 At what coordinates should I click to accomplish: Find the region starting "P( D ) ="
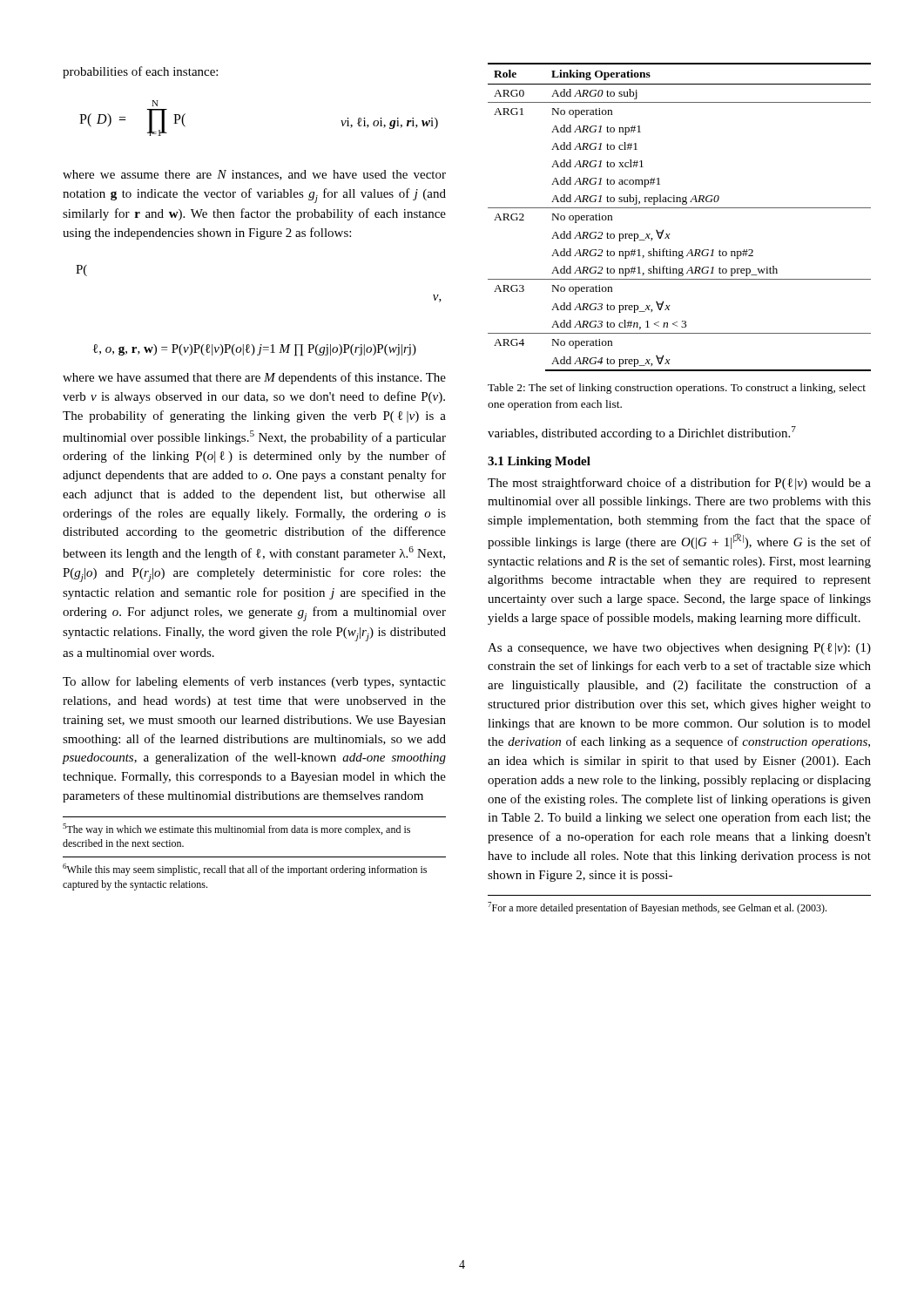(155, 103)
